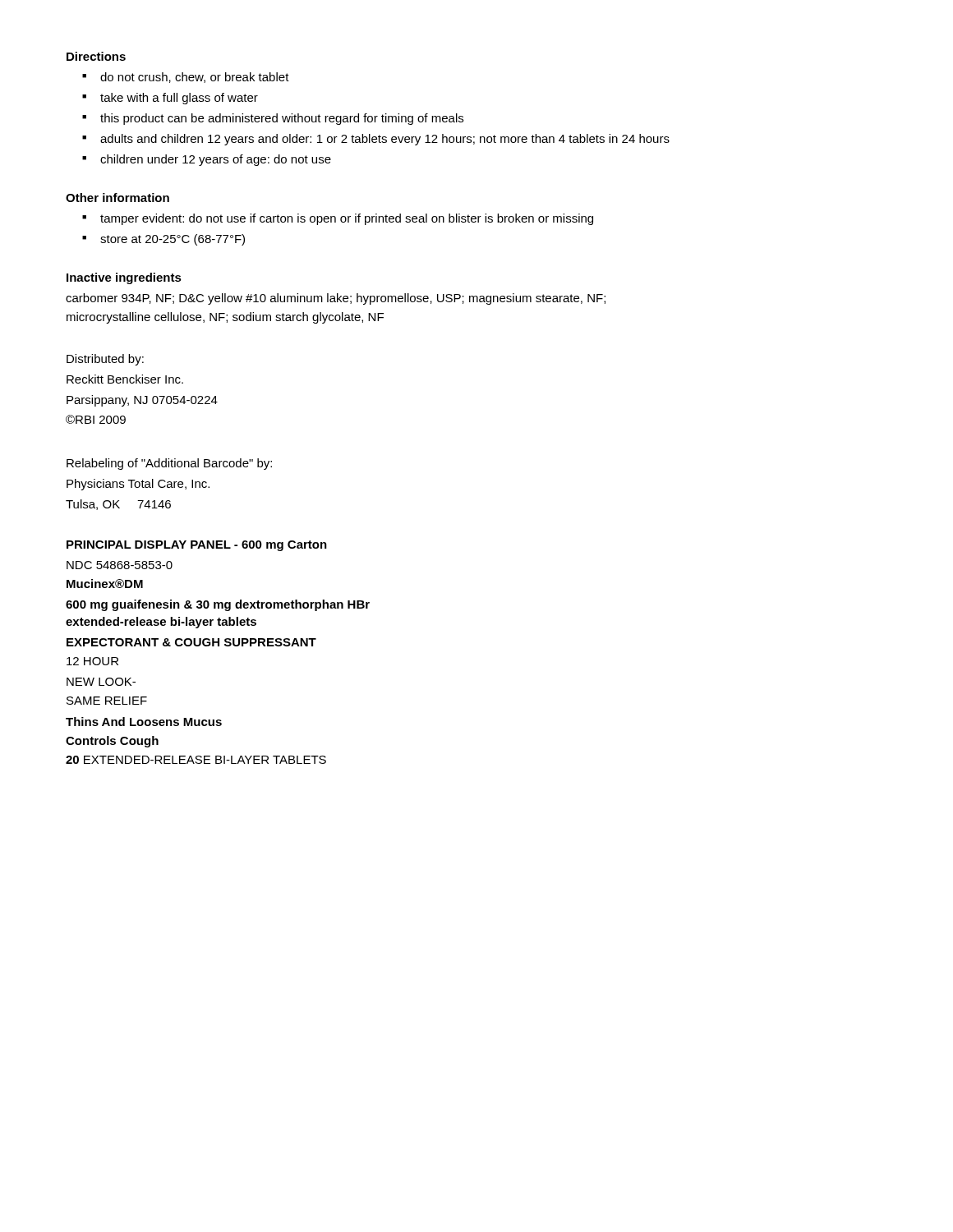Click on the section header containing "PRINCIPAL DISPLAY PANEL - 600 mg"

pyautogui.click(x=196, y=544)
